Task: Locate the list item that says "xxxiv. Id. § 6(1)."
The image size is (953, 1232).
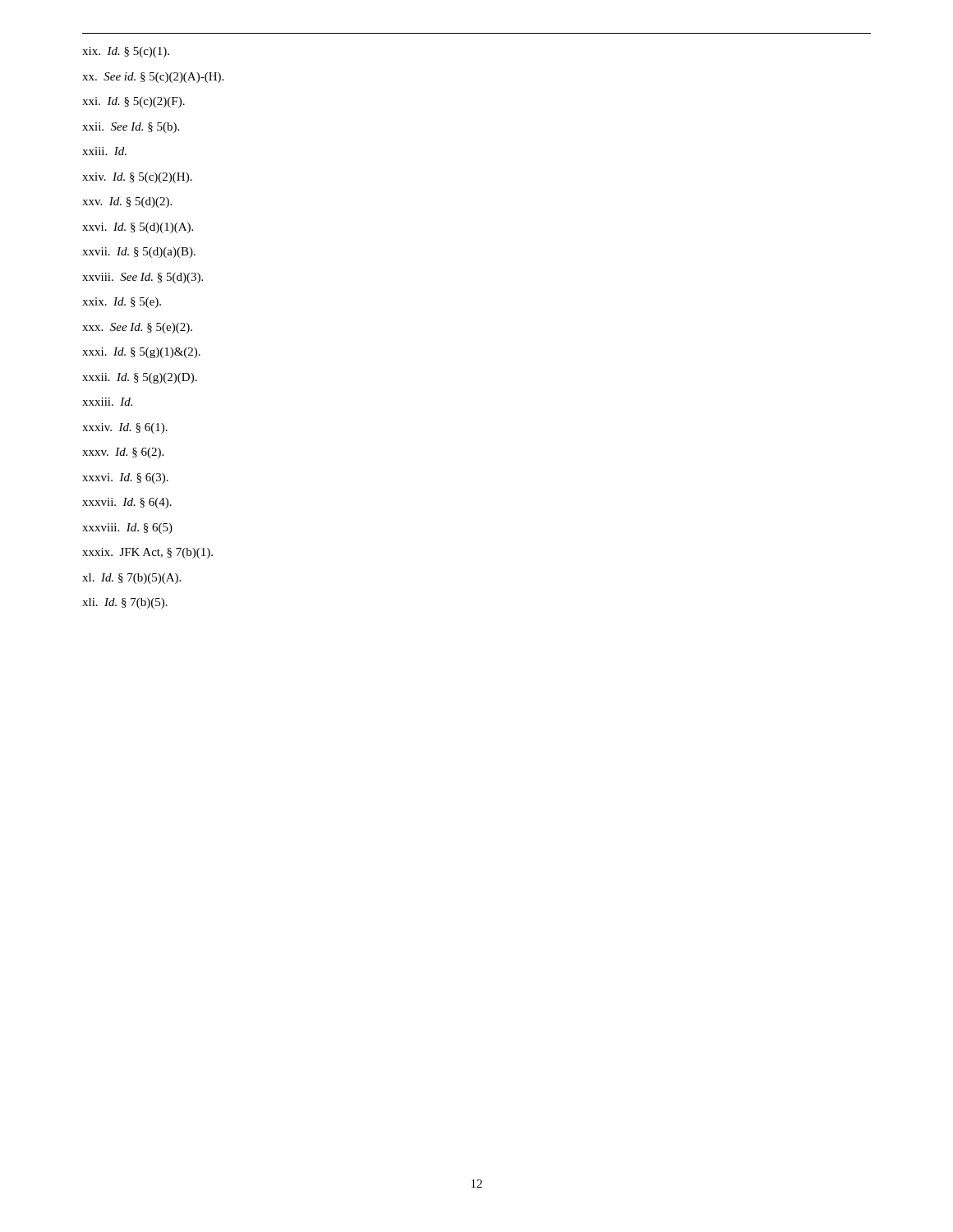Action: click(125, 427)
